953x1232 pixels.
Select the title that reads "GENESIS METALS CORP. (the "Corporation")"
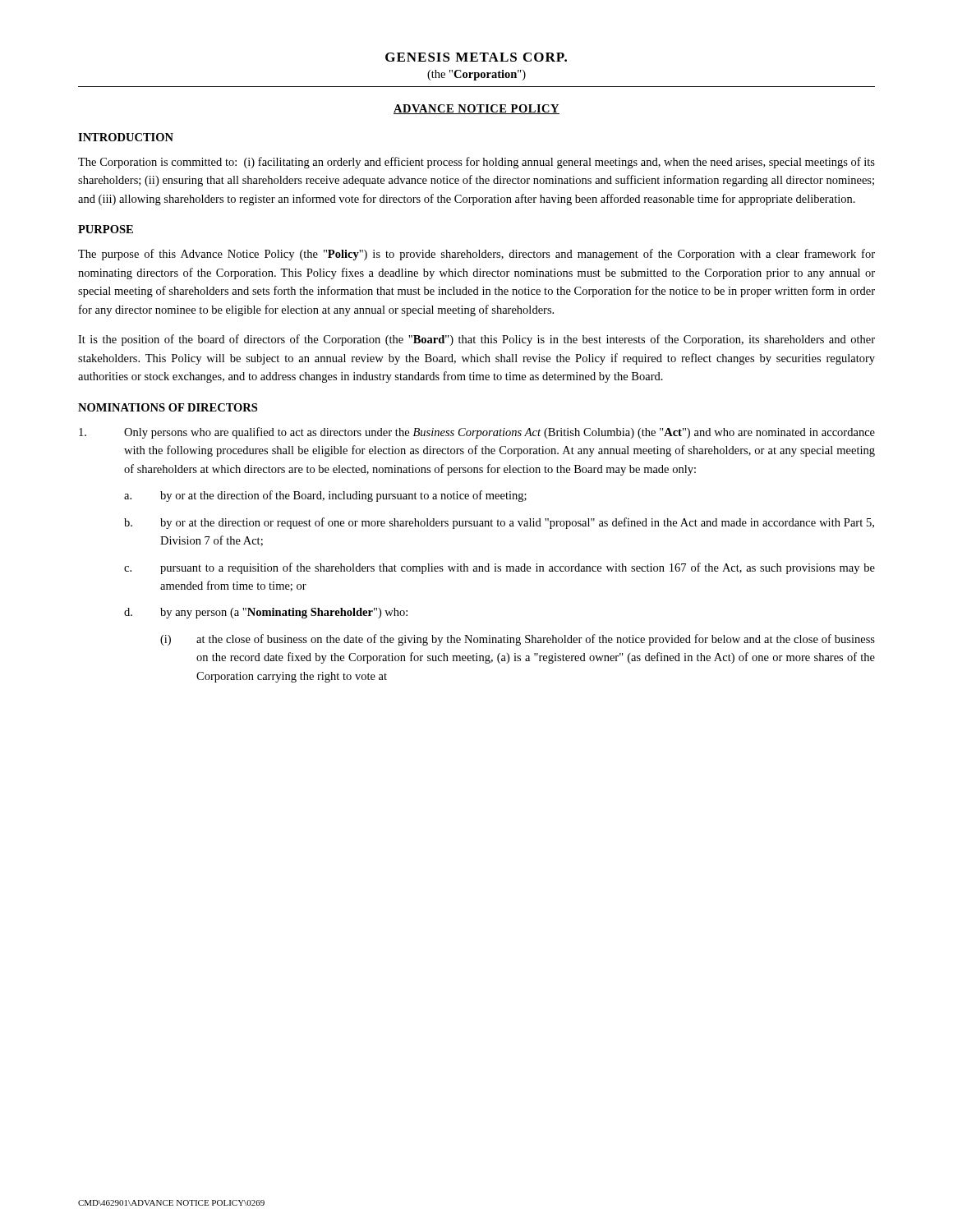click(476, 65)
